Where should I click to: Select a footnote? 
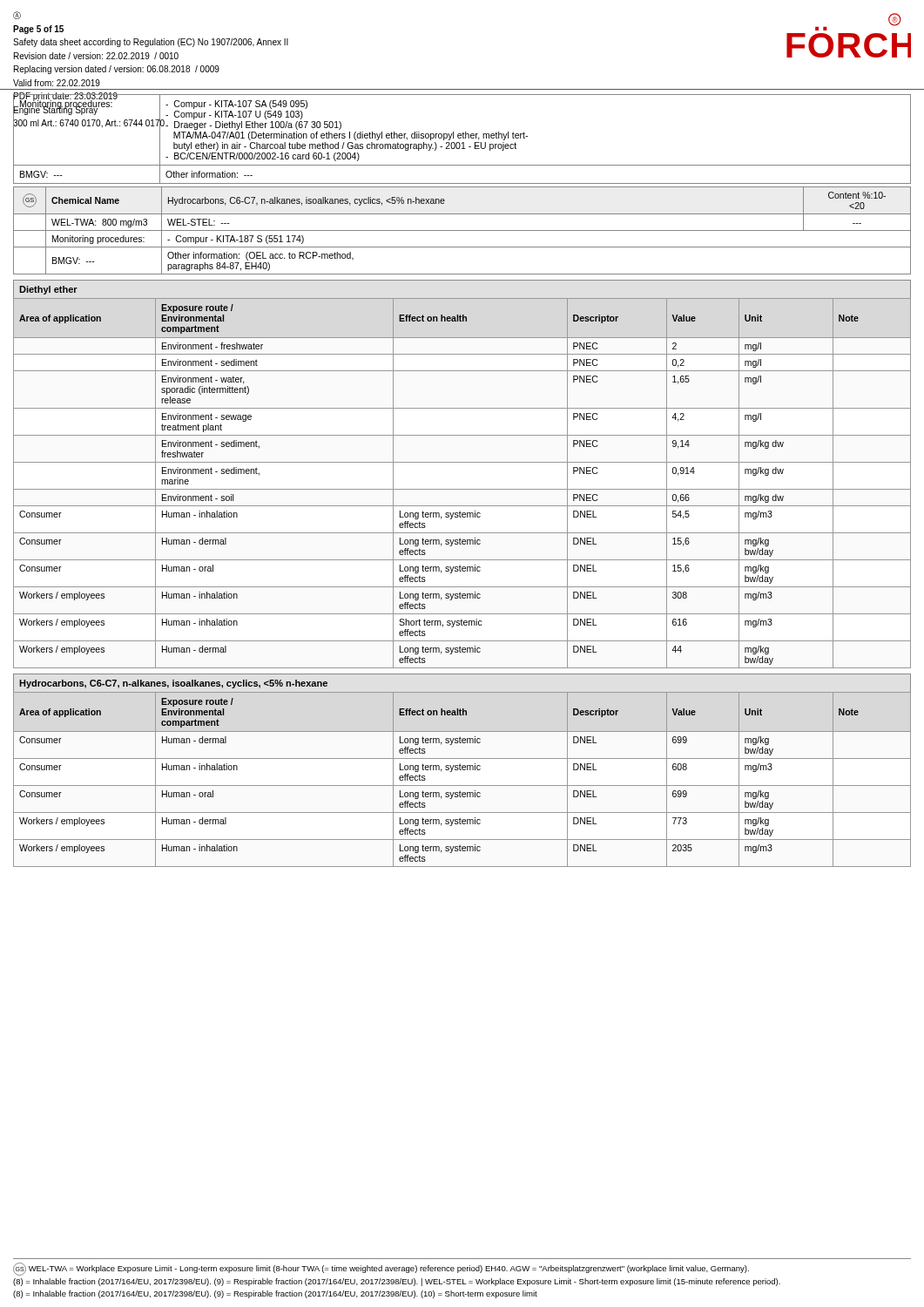coord(397,1281)
